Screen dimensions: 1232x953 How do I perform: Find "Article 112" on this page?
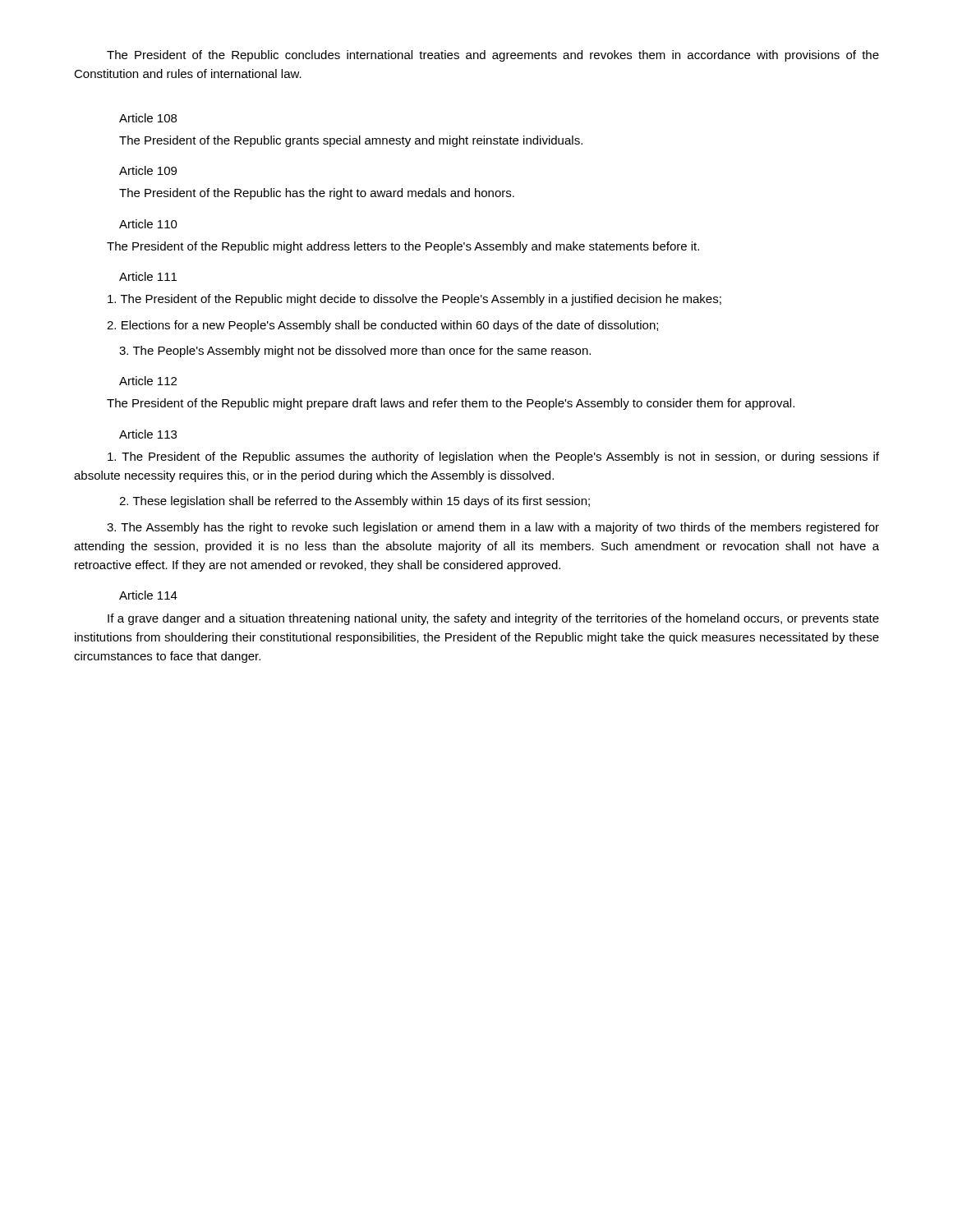[x=148, y=381]
